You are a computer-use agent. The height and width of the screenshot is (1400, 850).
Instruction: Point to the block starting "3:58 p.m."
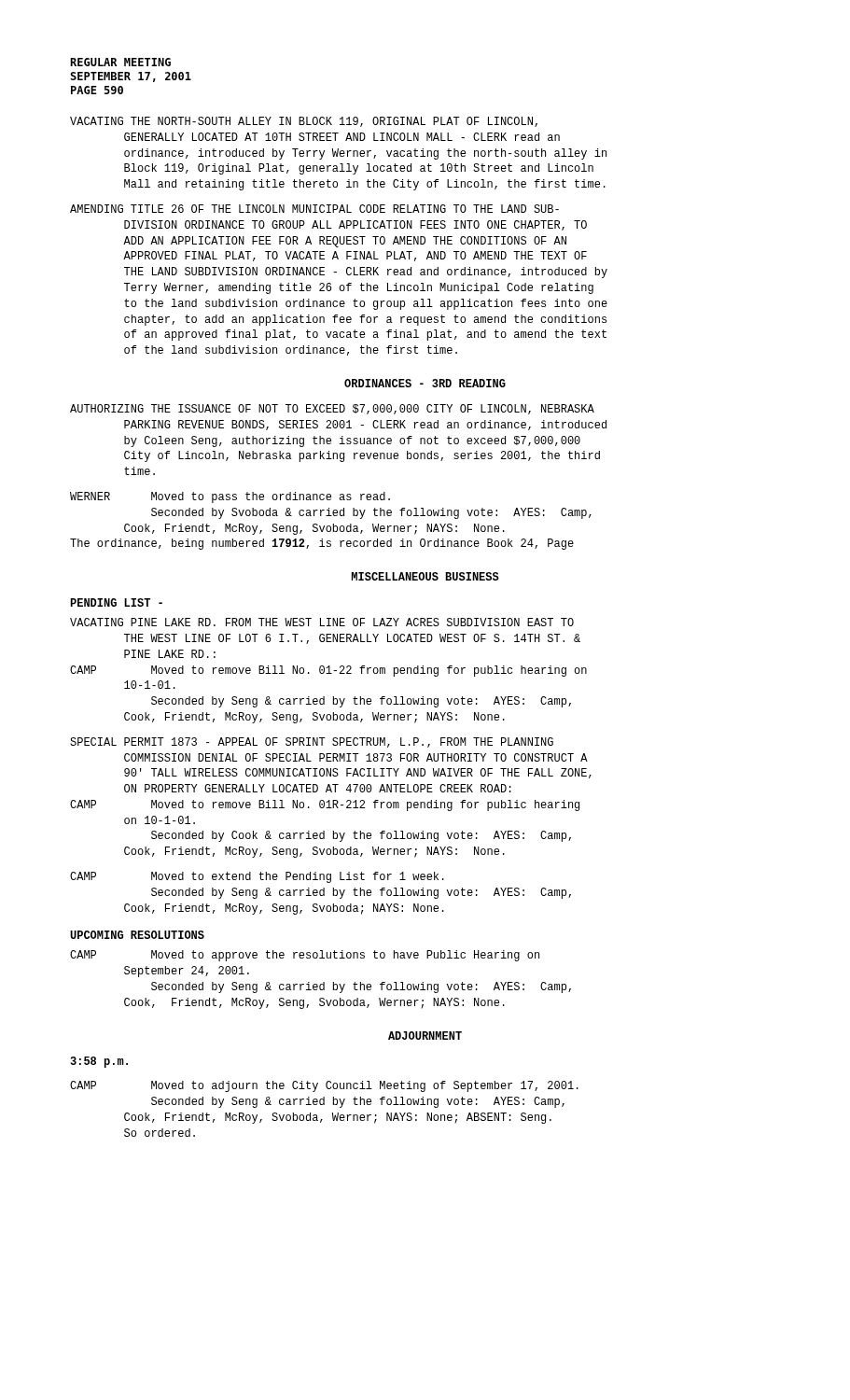100,1062
